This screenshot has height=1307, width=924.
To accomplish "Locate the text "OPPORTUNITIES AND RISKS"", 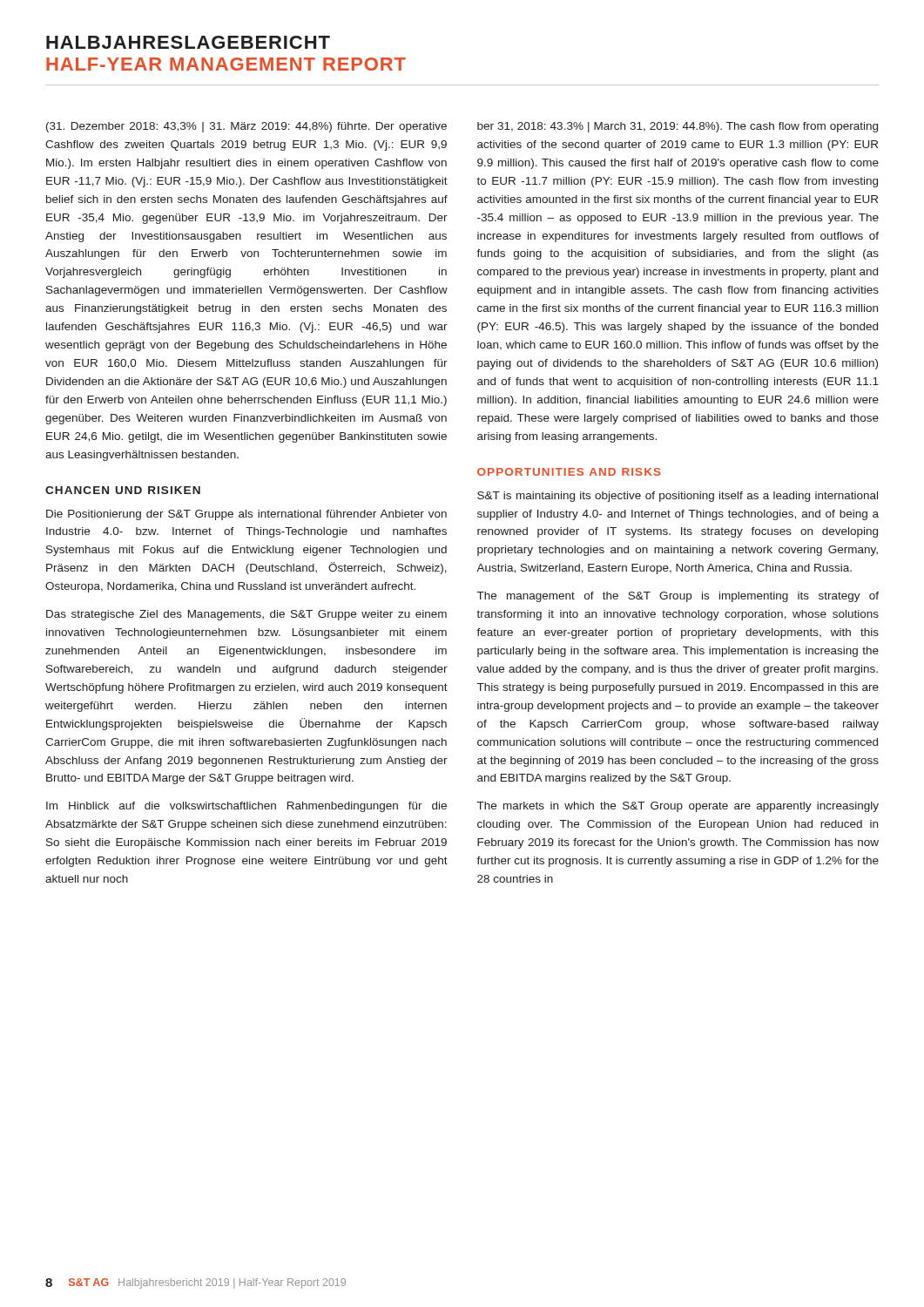I will tap(569, 472).
